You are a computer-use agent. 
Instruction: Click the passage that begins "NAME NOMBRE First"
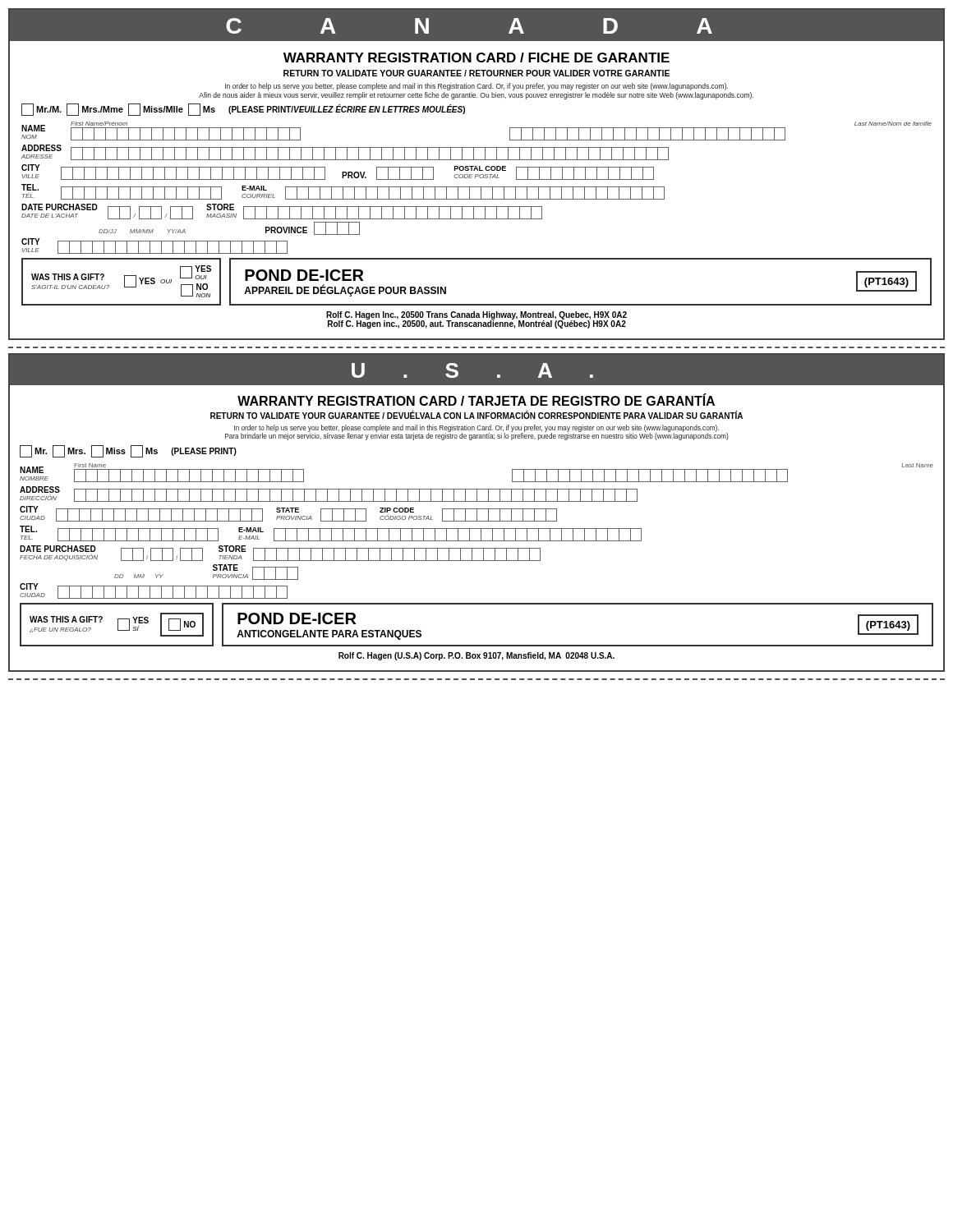[x=189, y=473]
